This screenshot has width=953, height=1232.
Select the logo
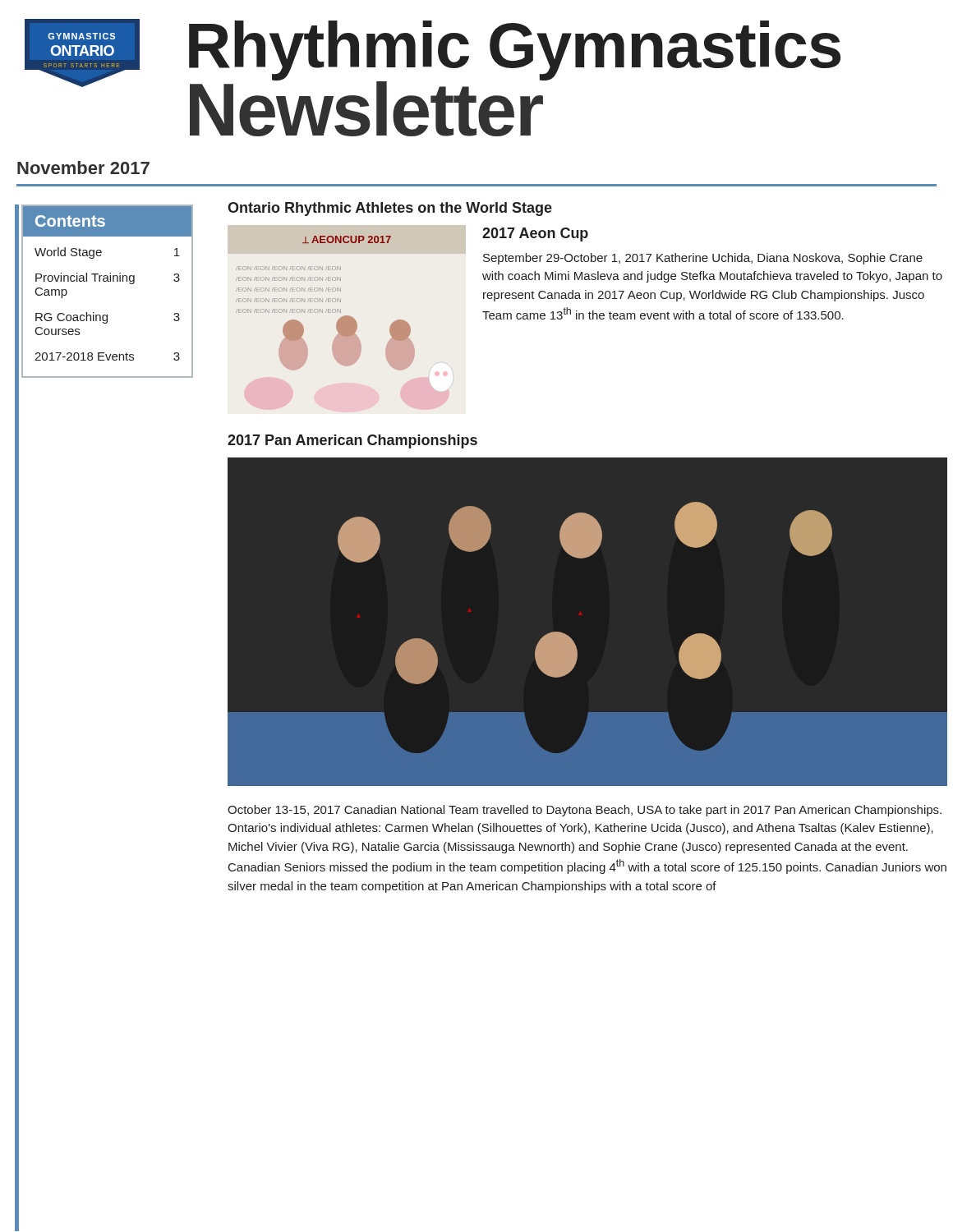point(88,53)
